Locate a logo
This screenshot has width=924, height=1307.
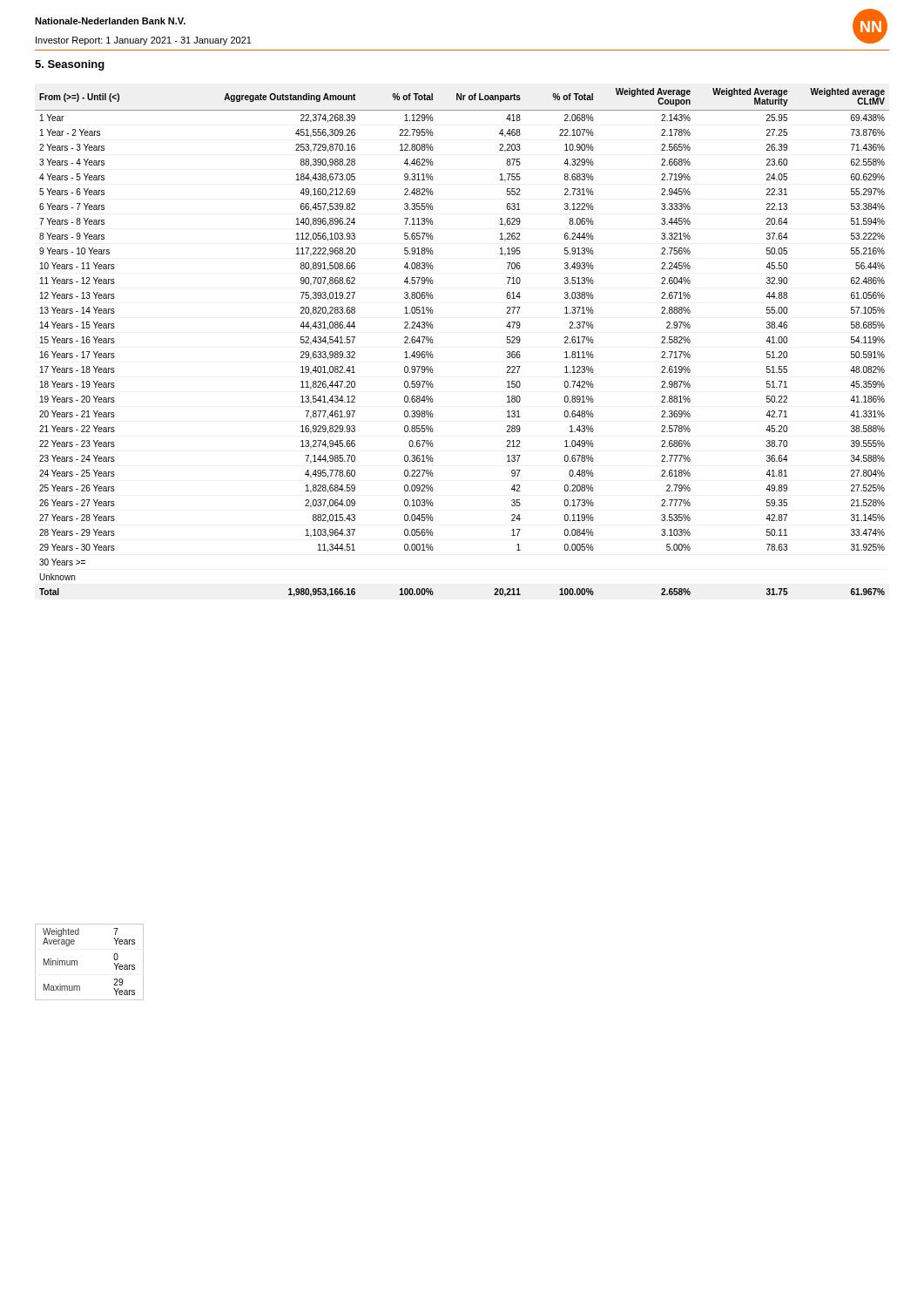(x=863, y=27)
